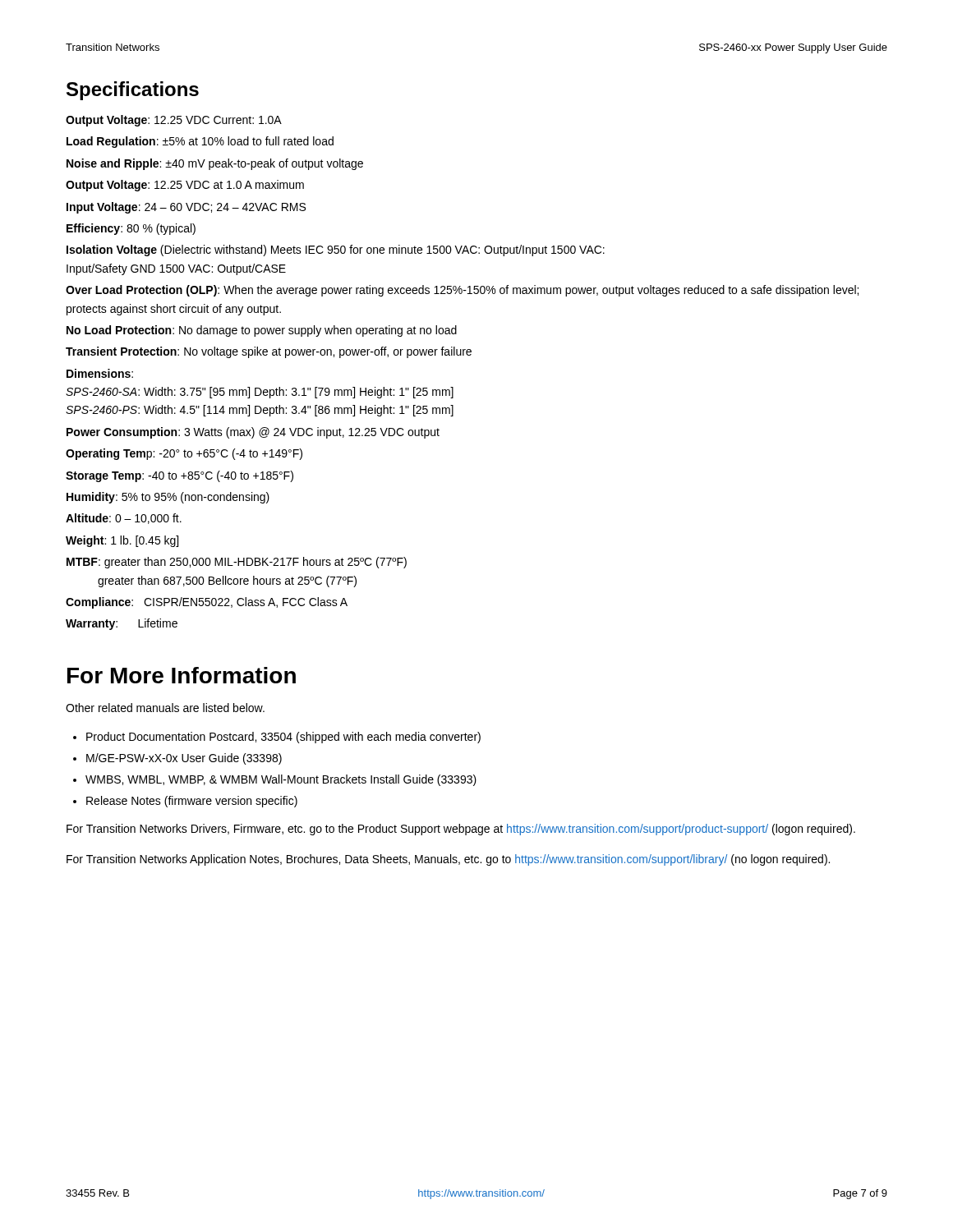Viewport: 953px width, 1232px height.
Task: Click on the text block that says "Isolation Voltage (Dielectric"
Action: tap(476, 259)
